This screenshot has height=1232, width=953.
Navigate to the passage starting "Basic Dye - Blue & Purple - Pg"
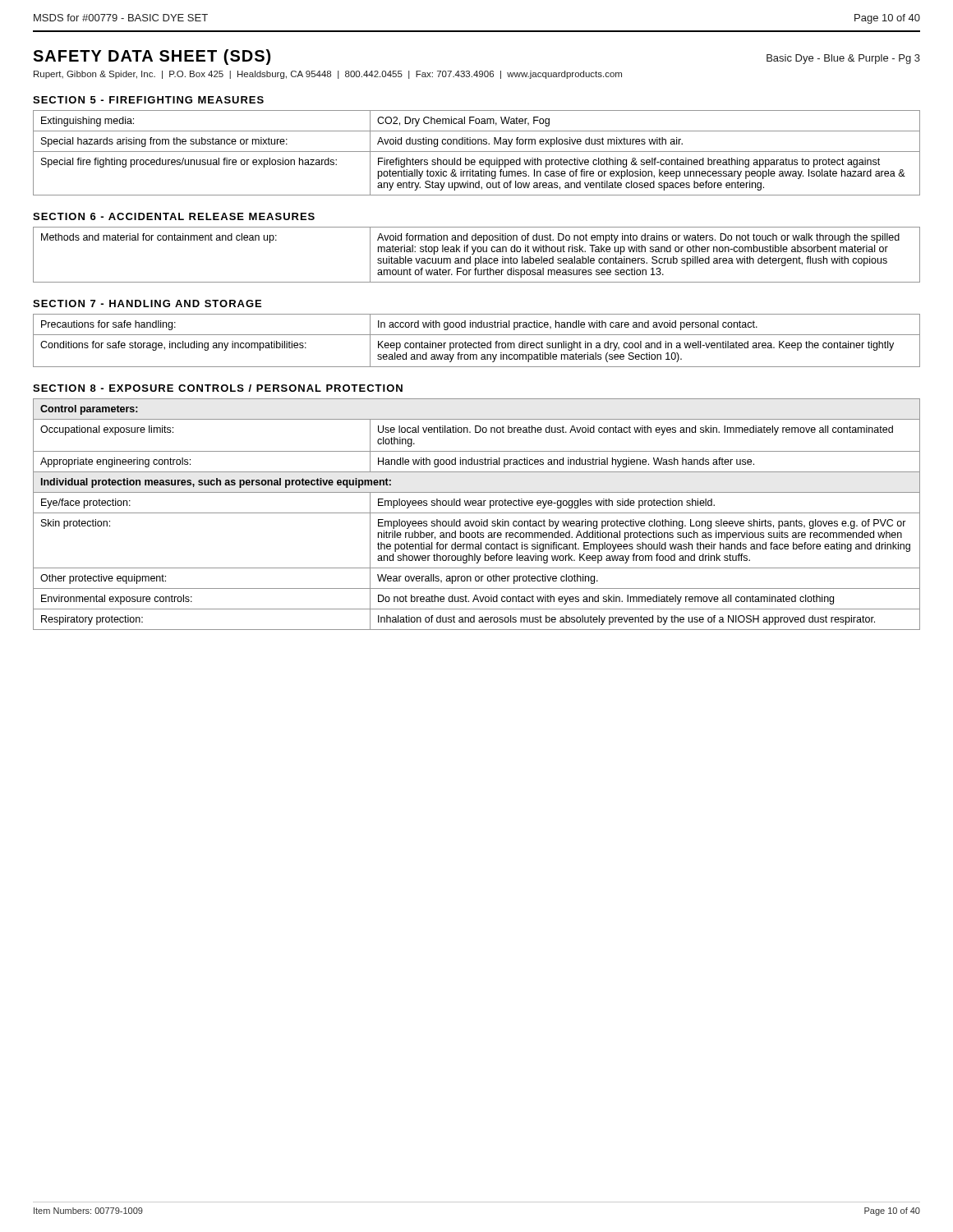tap(843, 58)
